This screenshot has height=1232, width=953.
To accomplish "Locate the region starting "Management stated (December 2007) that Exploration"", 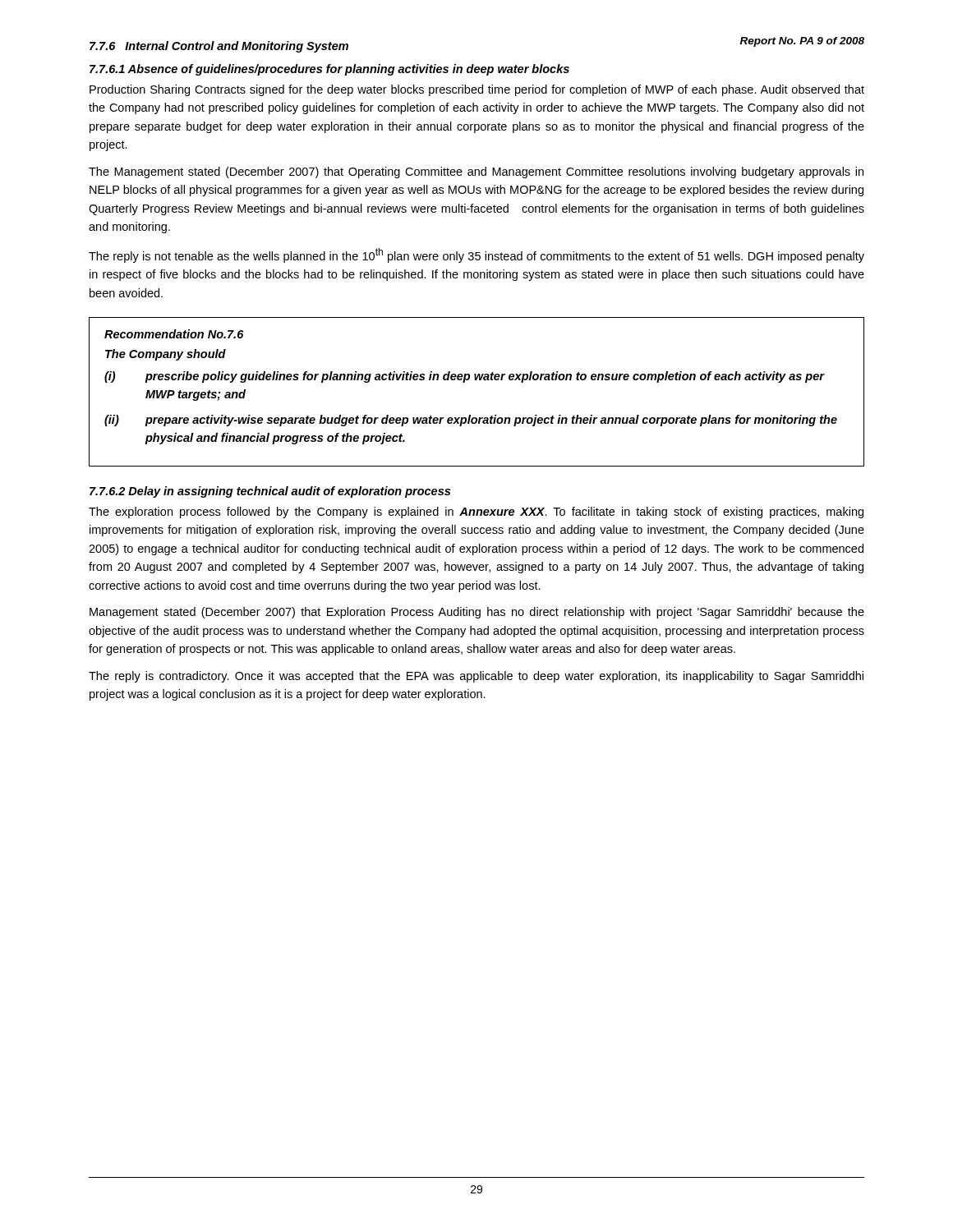I will 476,631.
